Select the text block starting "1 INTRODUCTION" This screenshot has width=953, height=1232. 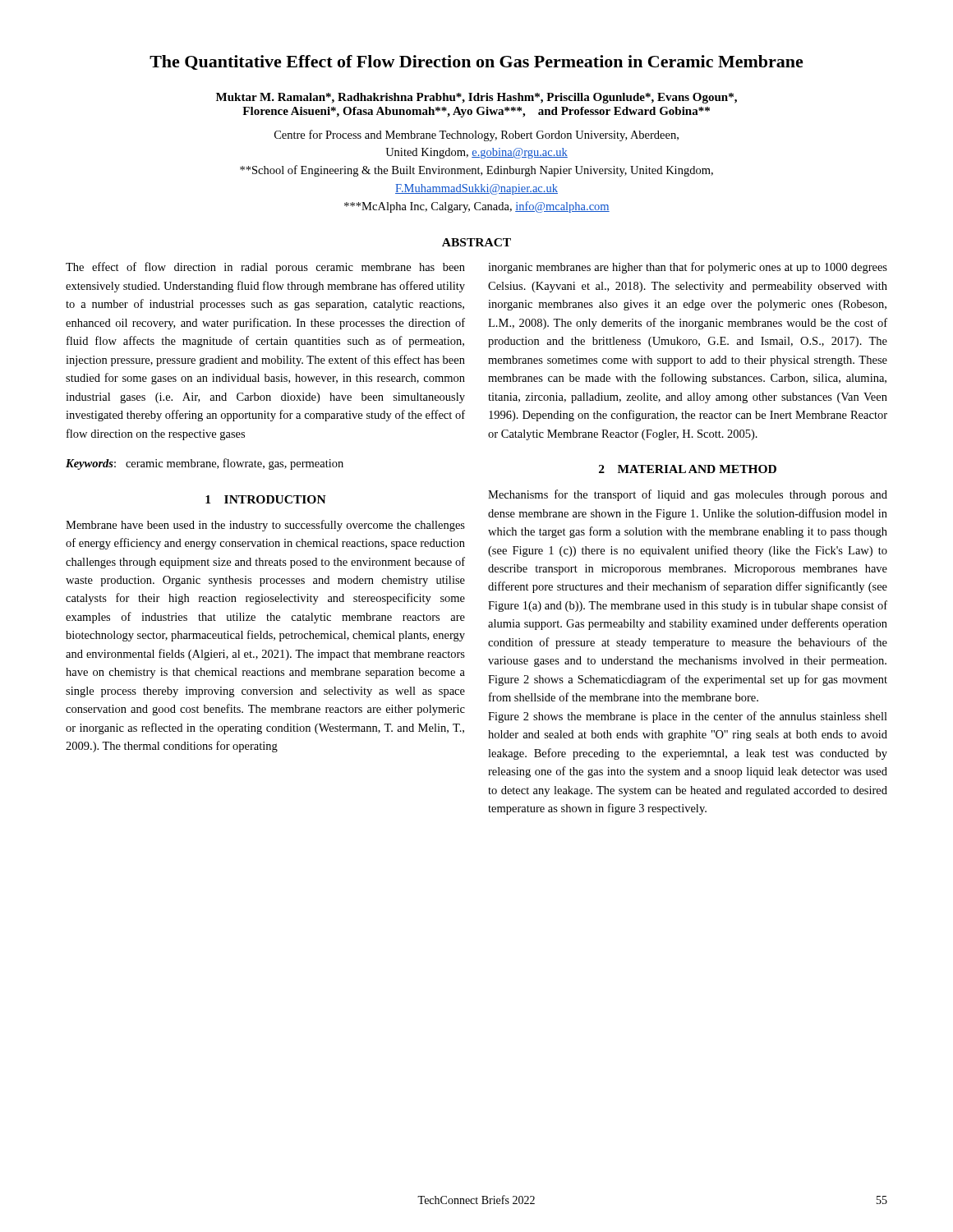[x=265, y=499]
